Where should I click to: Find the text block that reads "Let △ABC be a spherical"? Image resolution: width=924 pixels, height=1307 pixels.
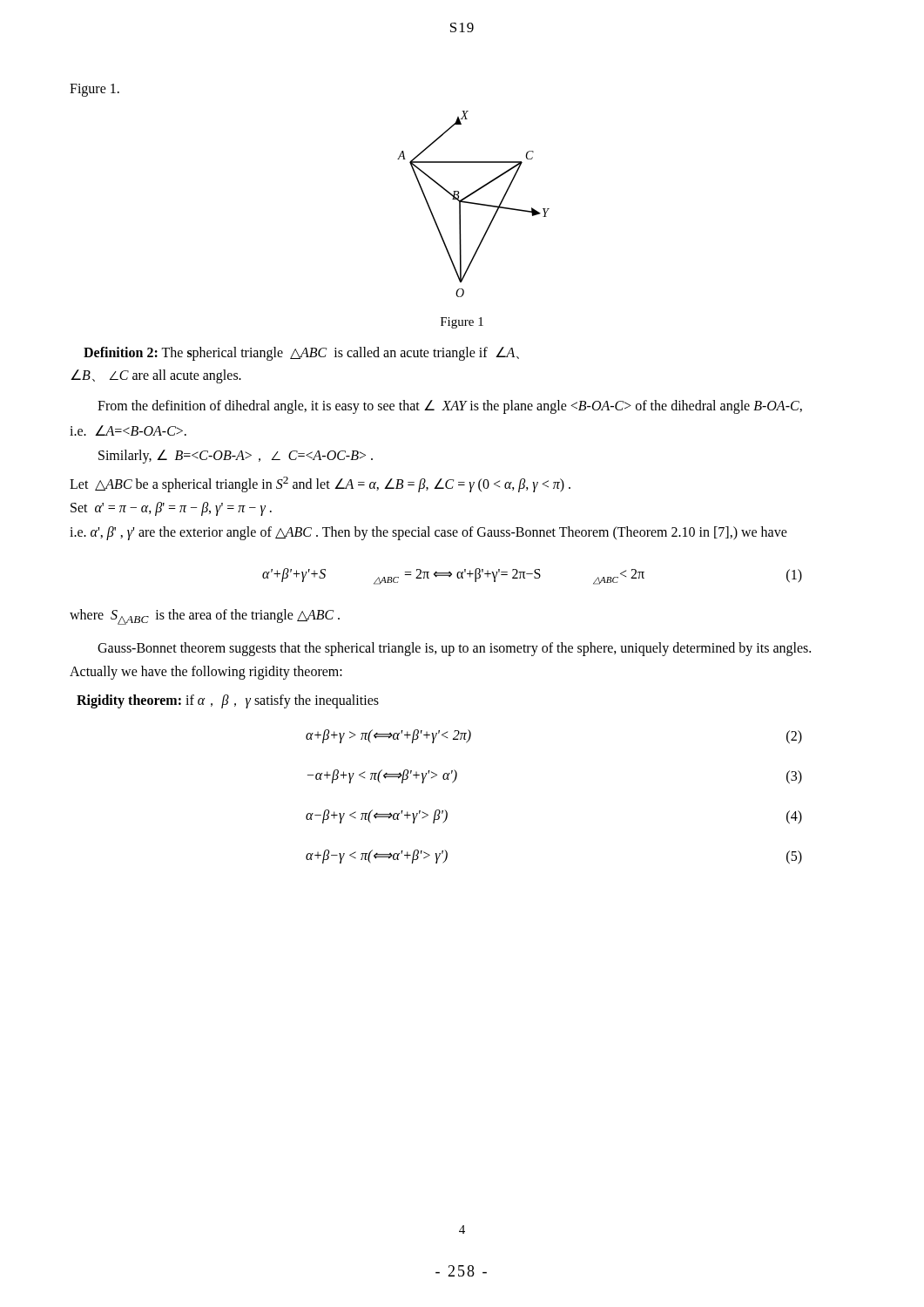point(320,483)
